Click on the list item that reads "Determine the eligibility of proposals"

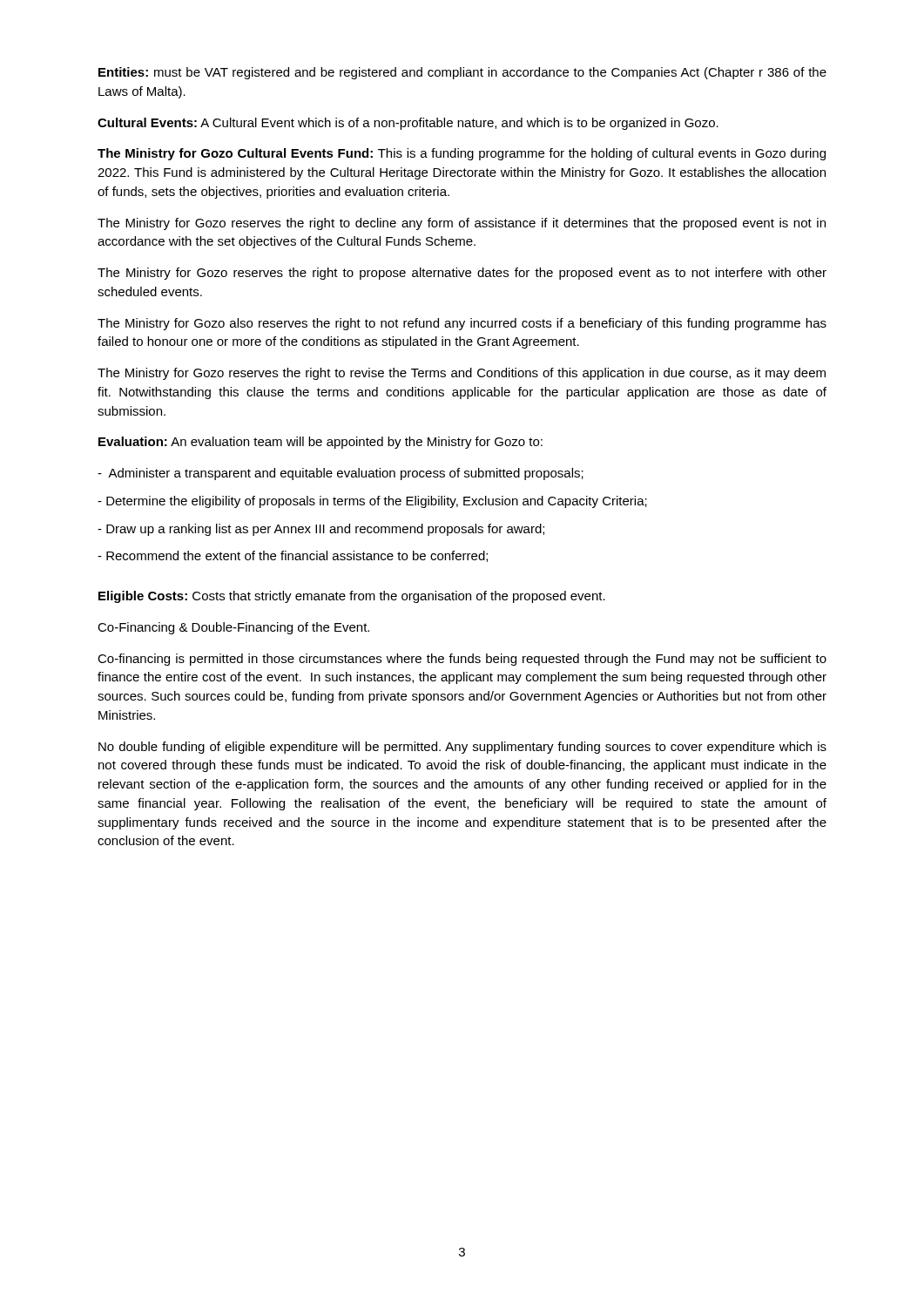373,500
